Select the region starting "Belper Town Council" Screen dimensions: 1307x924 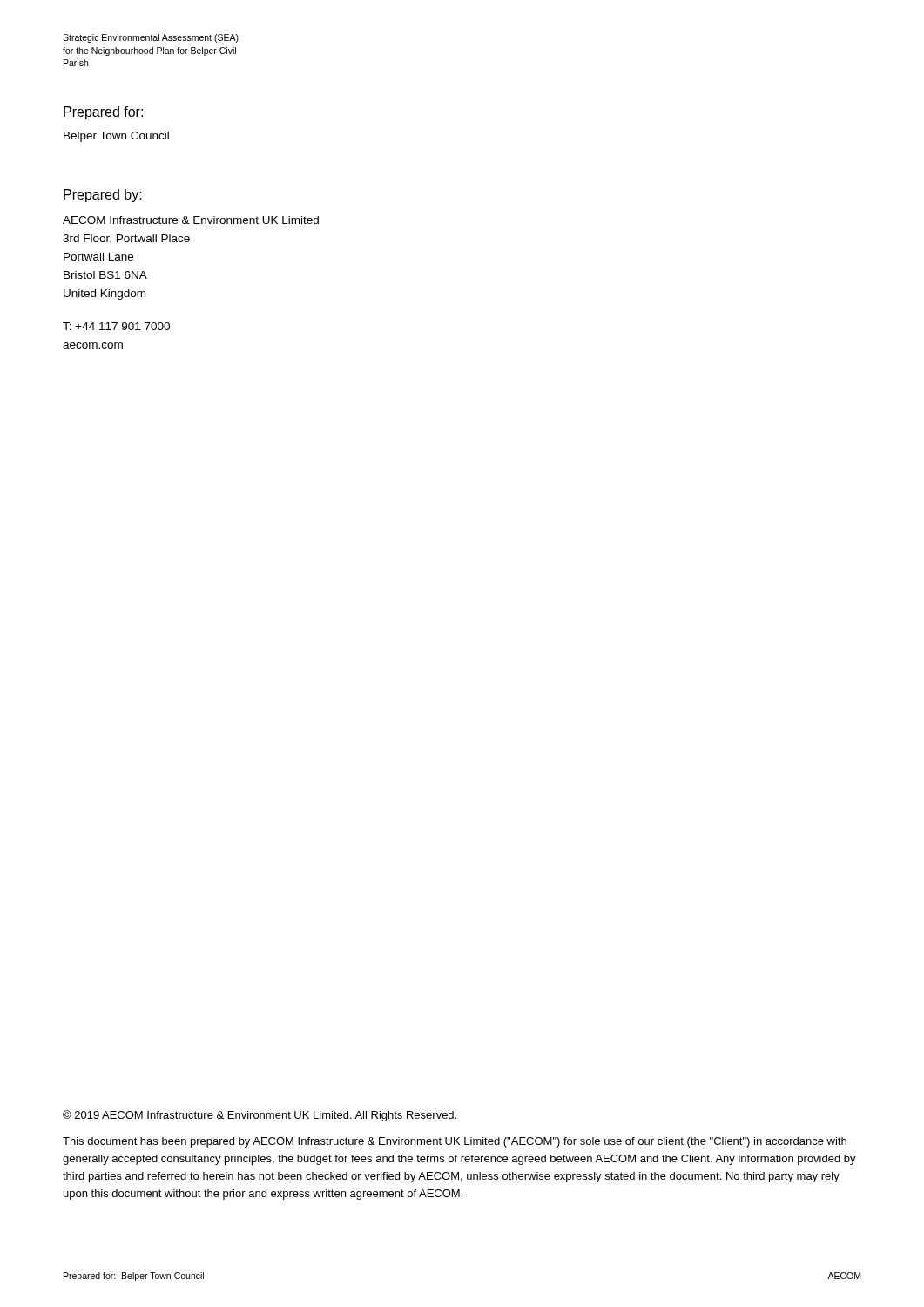coord(116,136)
